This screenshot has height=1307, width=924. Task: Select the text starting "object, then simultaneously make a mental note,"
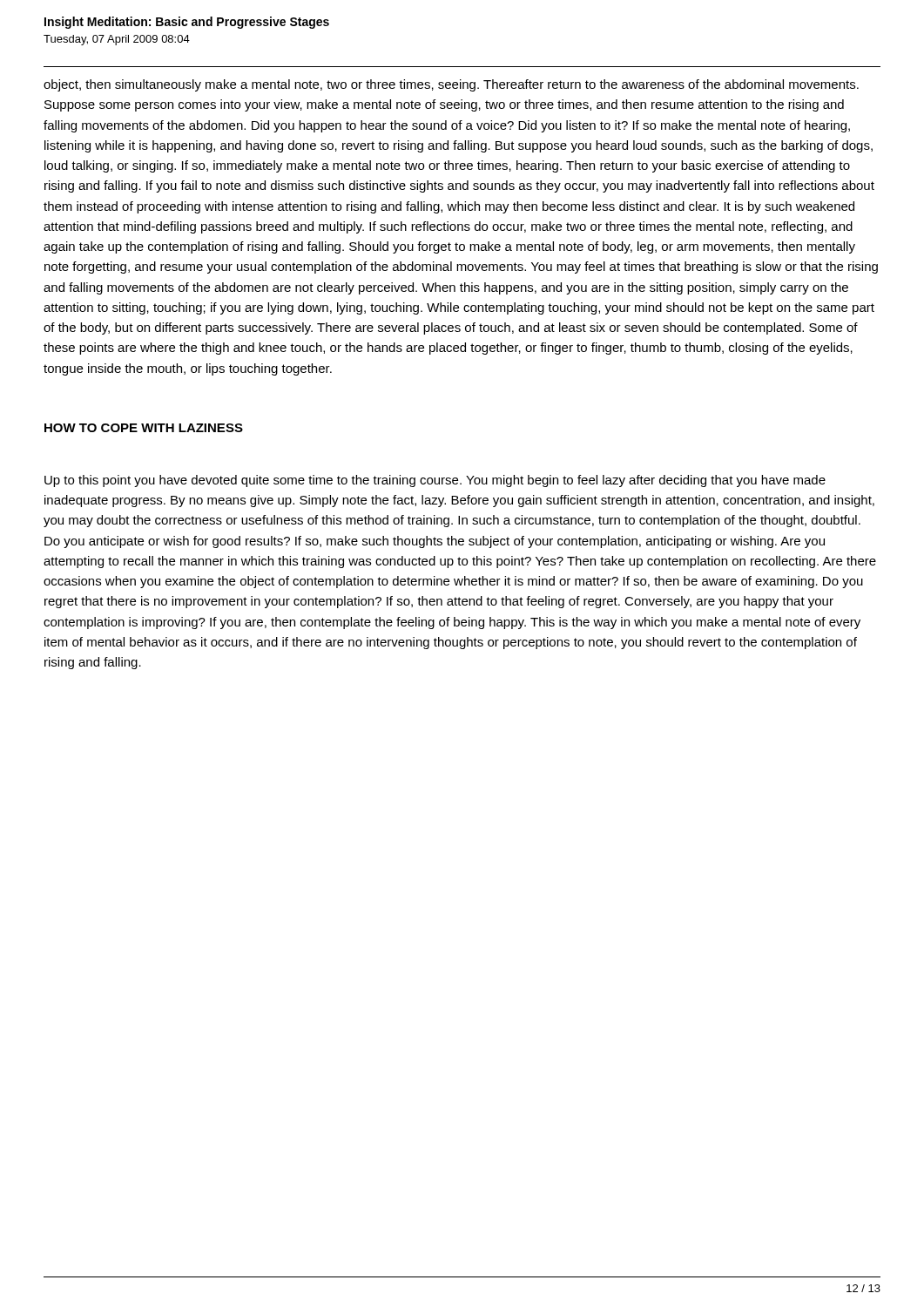point(461,226)
